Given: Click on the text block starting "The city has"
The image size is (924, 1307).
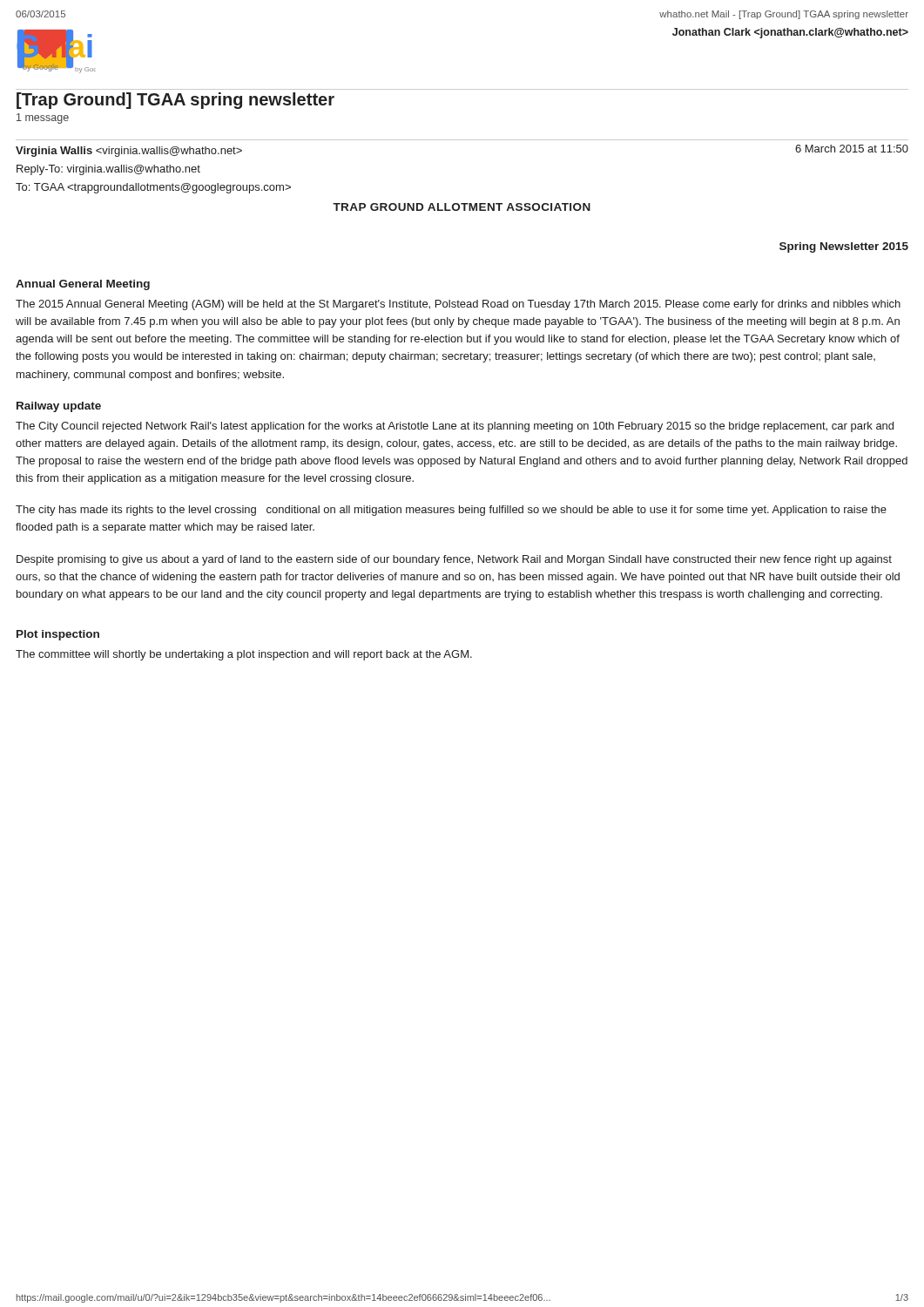Looking at the screenshot, I should click(x=451, y=518).
